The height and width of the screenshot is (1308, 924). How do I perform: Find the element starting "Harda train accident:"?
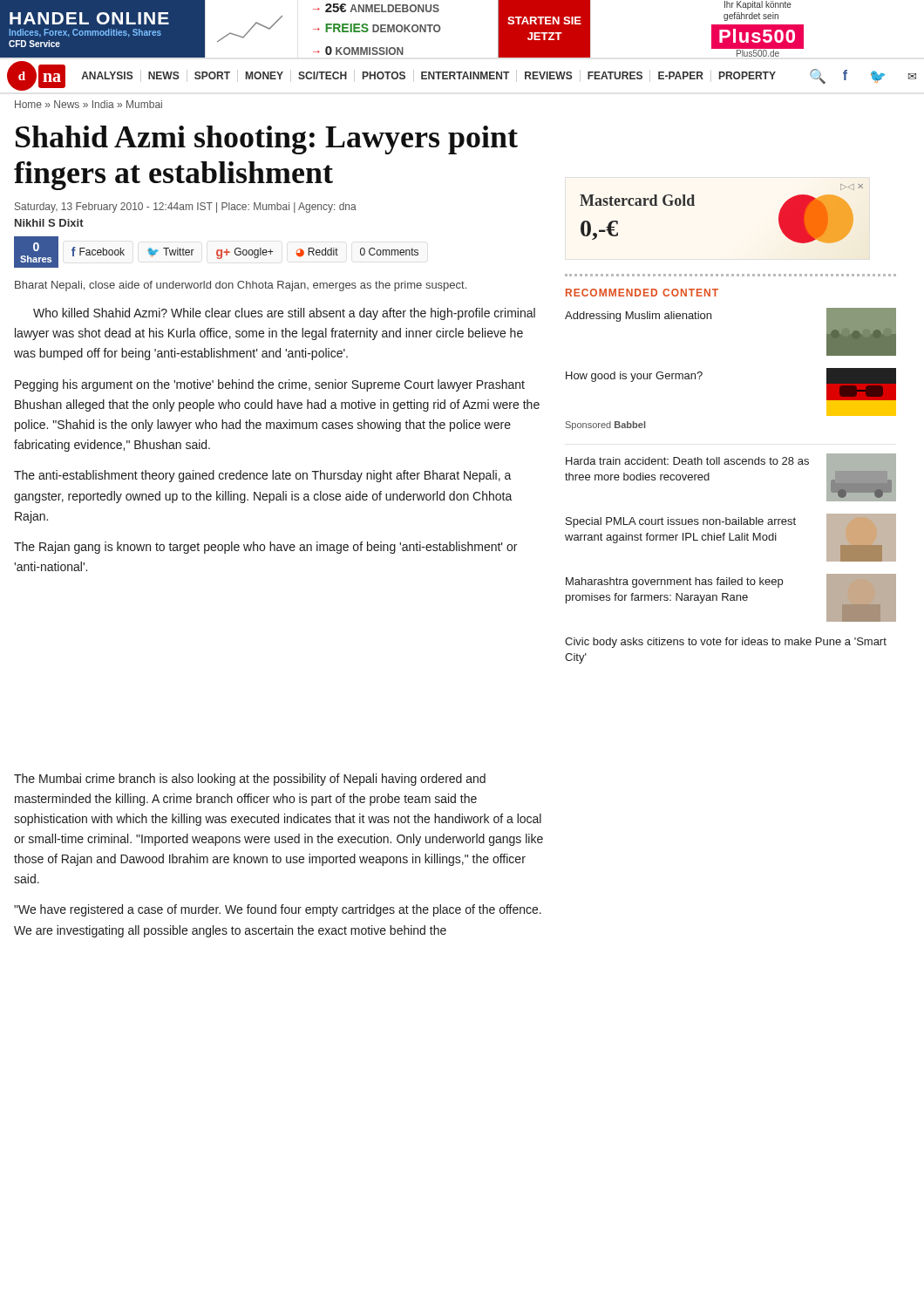pos(730,477)
